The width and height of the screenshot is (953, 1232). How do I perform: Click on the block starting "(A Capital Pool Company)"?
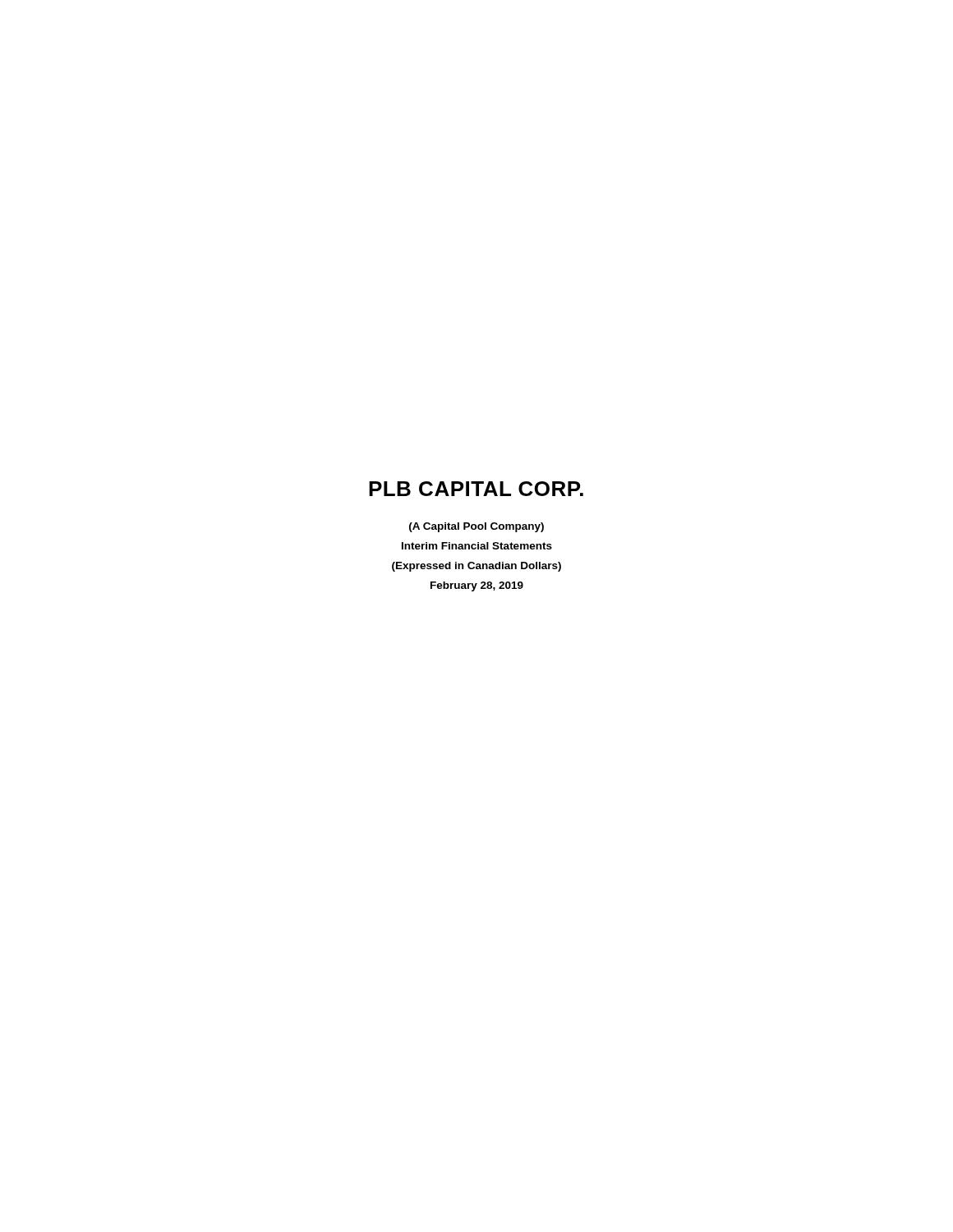pos(476,526)
